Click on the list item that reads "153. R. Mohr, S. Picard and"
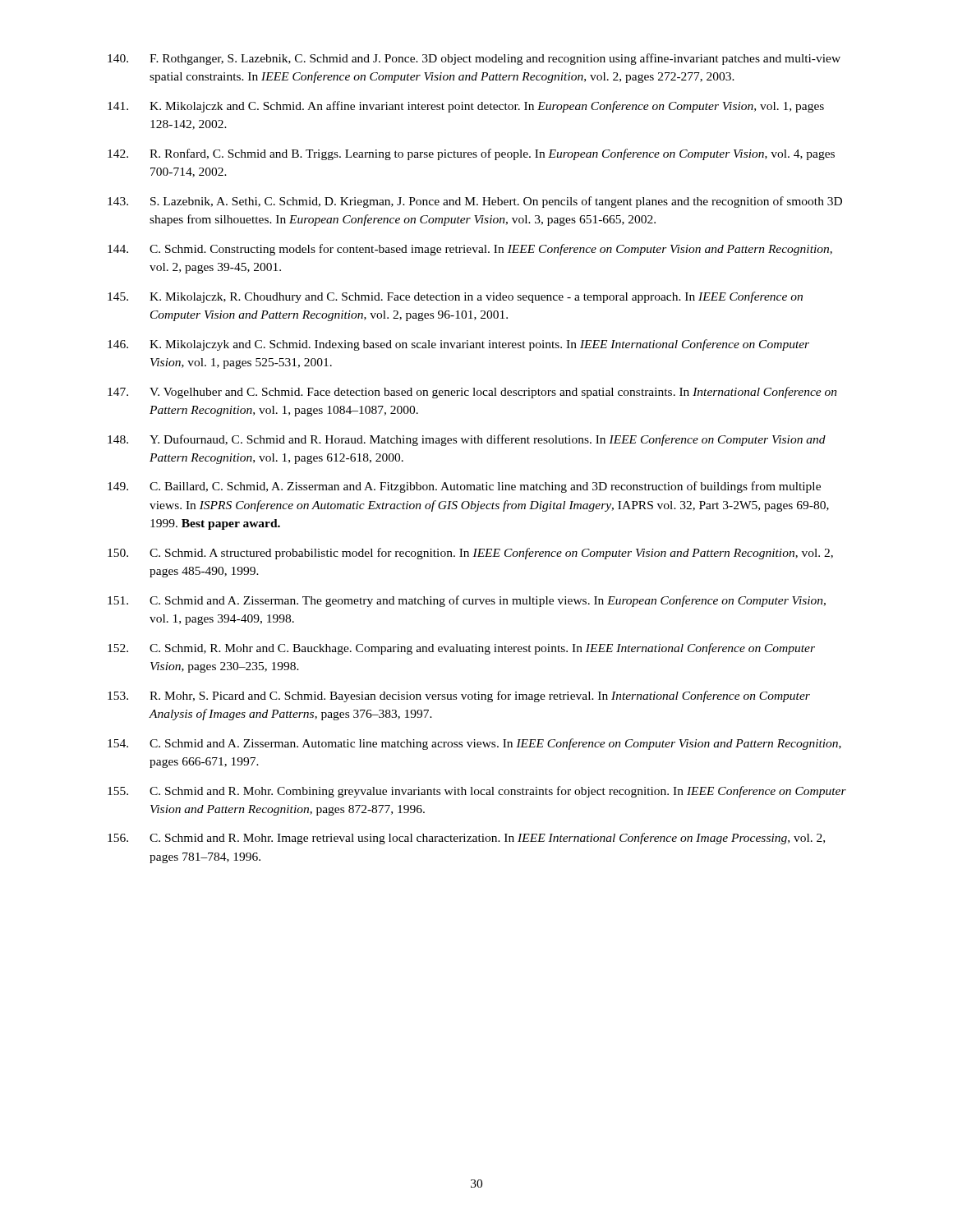The height and width of the screenshot is (1232, 953). [476, 705]
